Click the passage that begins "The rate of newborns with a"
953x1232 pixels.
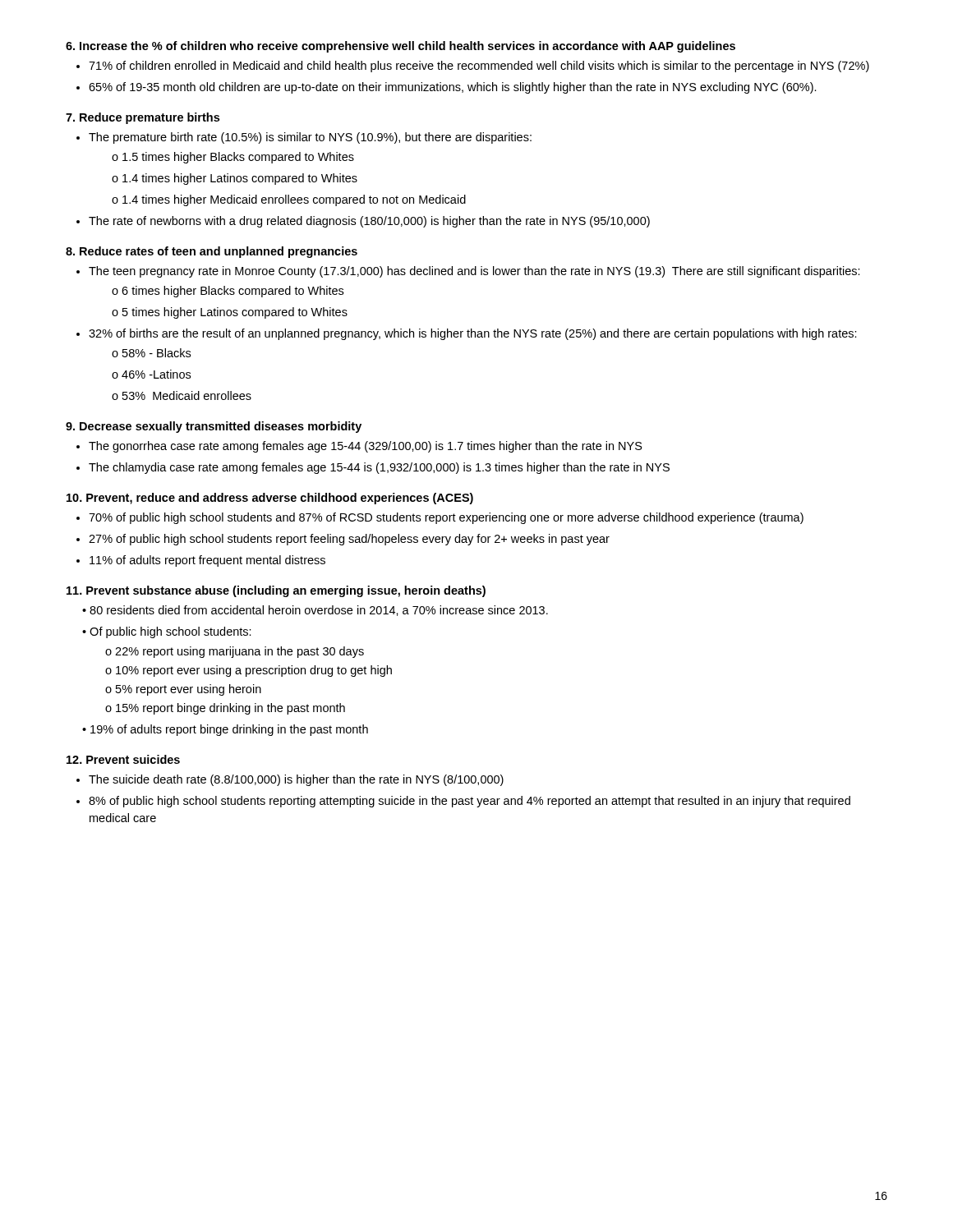pos(370,221)
